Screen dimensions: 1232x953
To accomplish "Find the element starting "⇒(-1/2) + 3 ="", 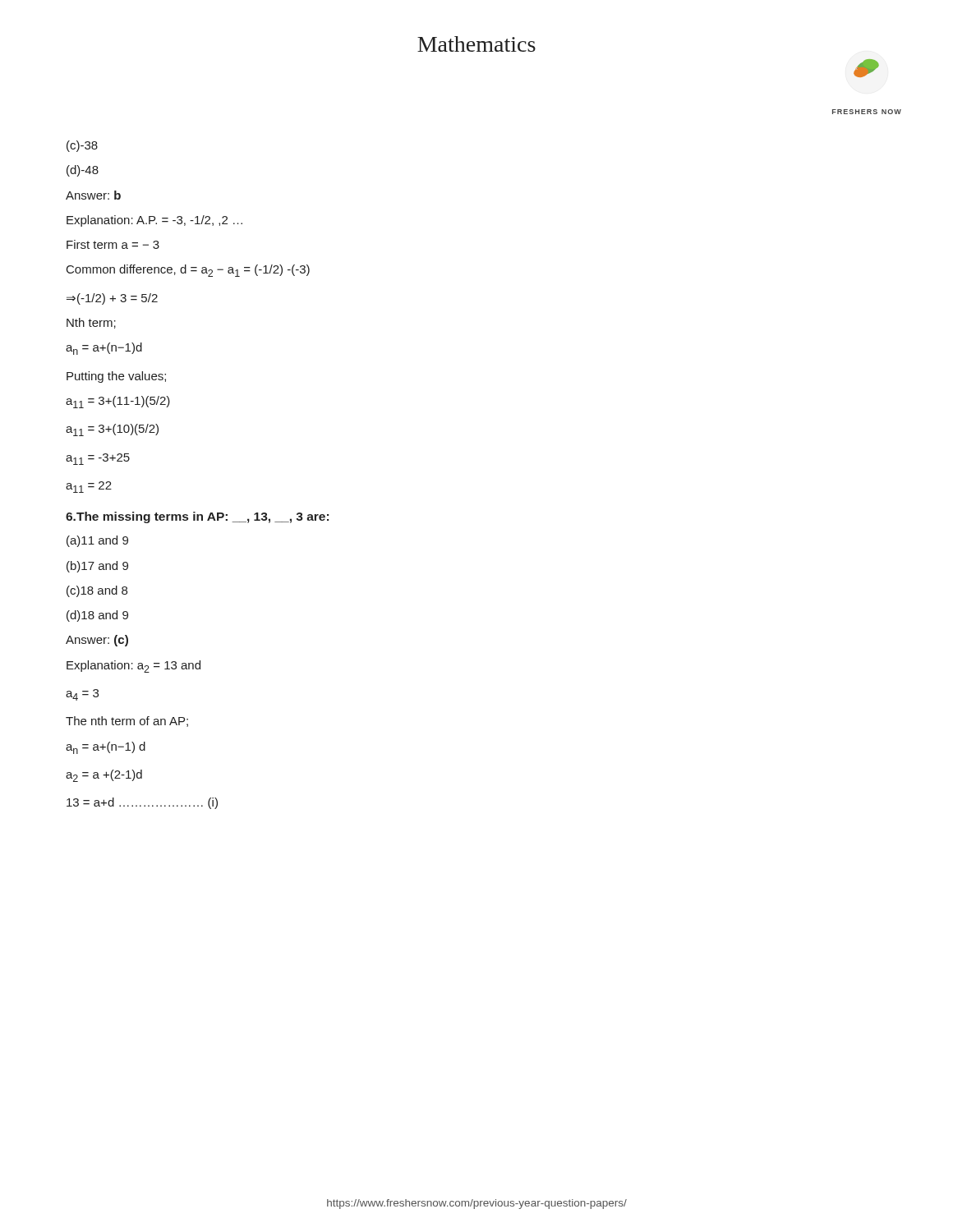I will pos(112,297).
